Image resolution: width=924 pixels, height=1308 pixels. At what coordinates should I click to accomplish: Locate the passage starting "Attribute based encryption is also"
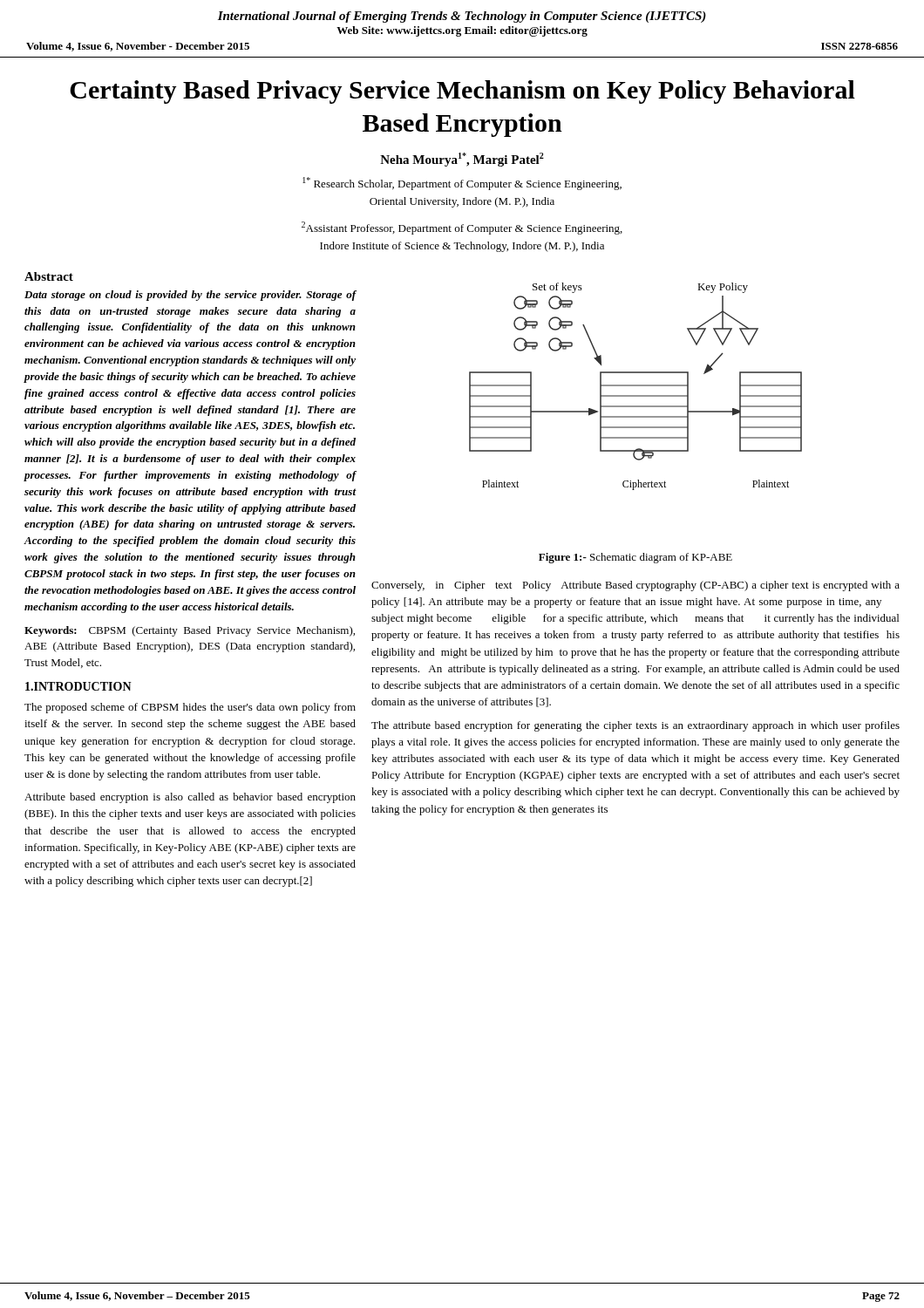tap(190, 839)
